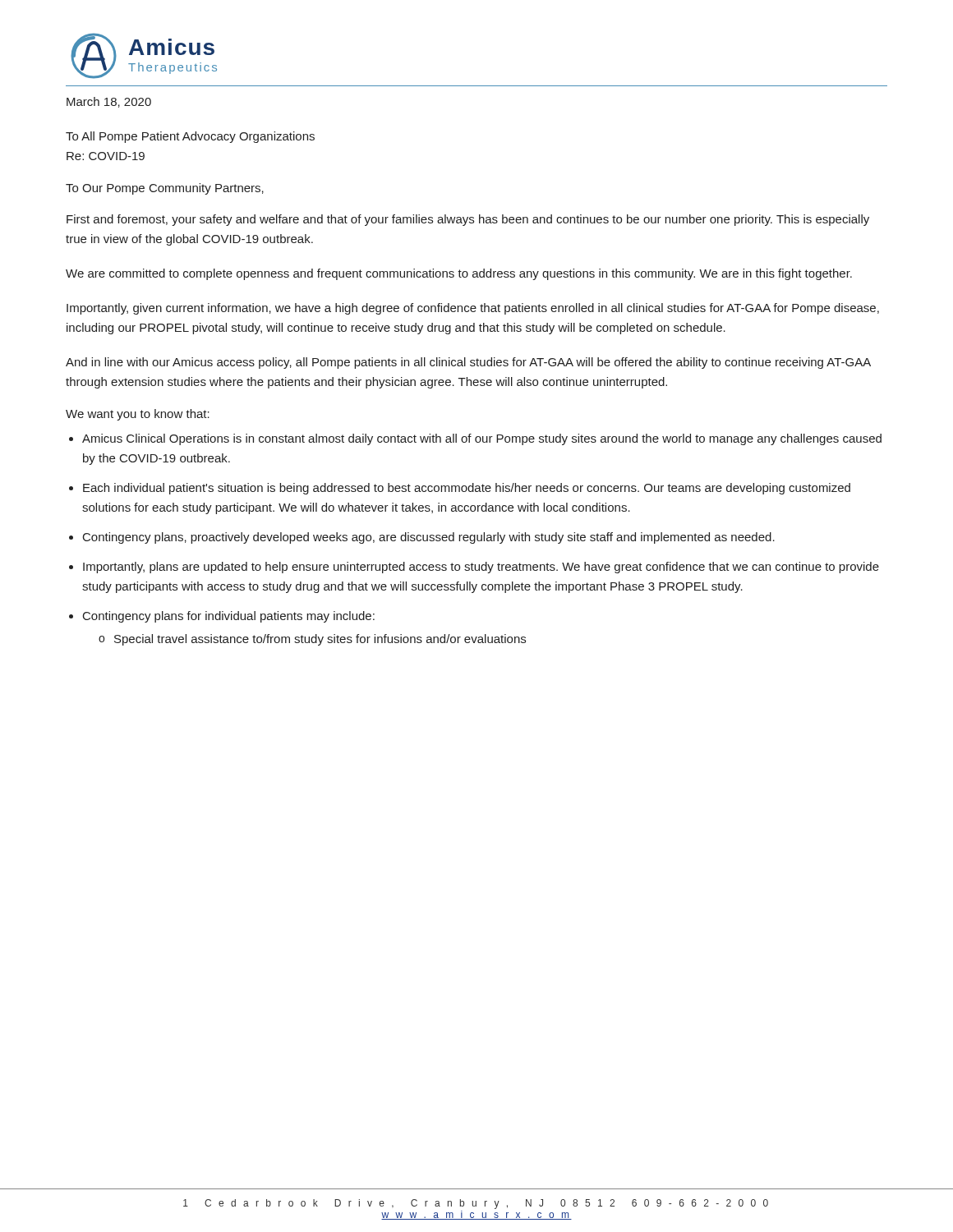The height and width of the screenshot is (1232, 953).
Task: Select the text block containing "And in line with"
Action: pos(468,372)
